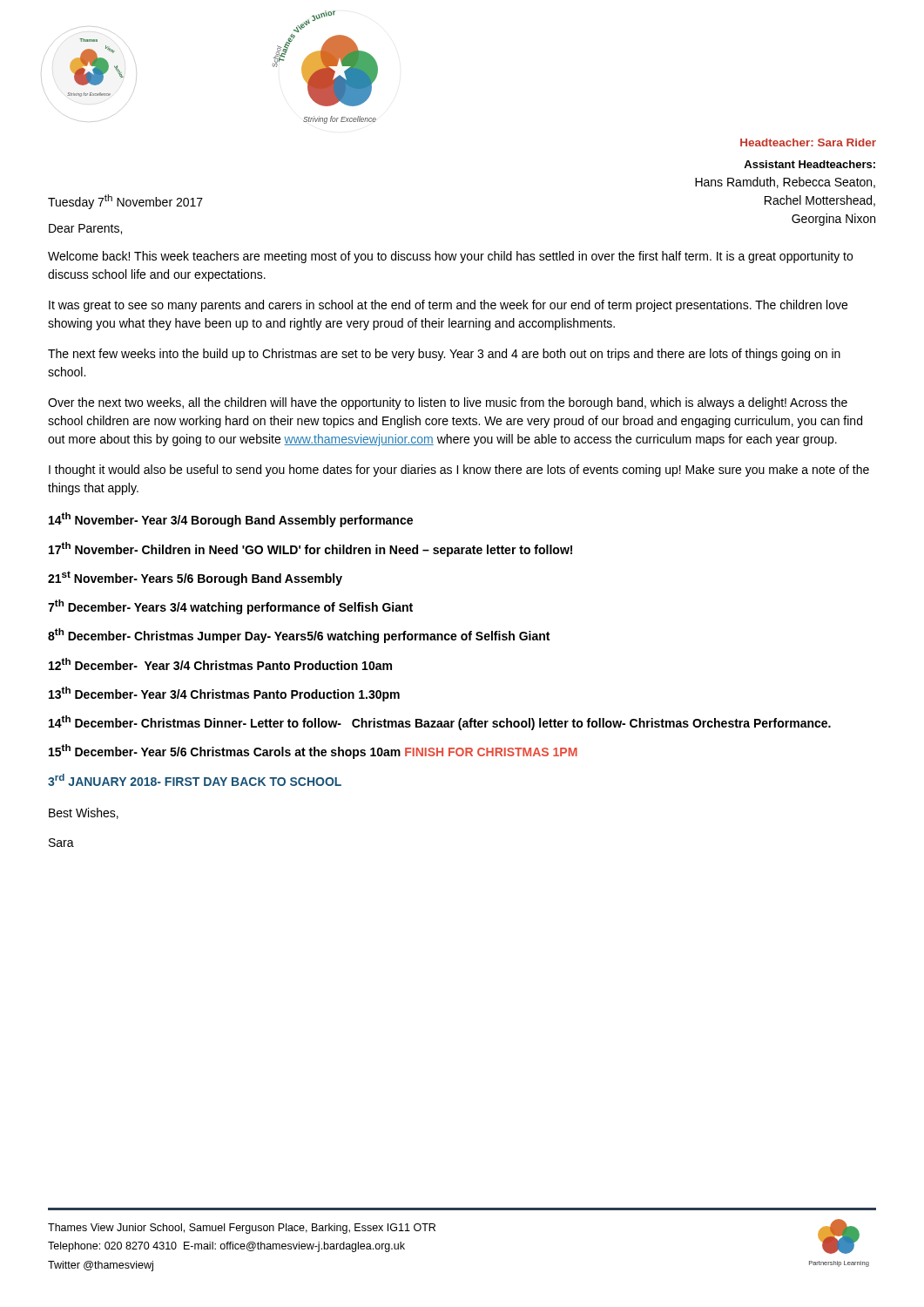Click on the passage starting "Assistant Headteachers: Hans Ramduth,"
924x1307 pixels.
coord(785,192)
